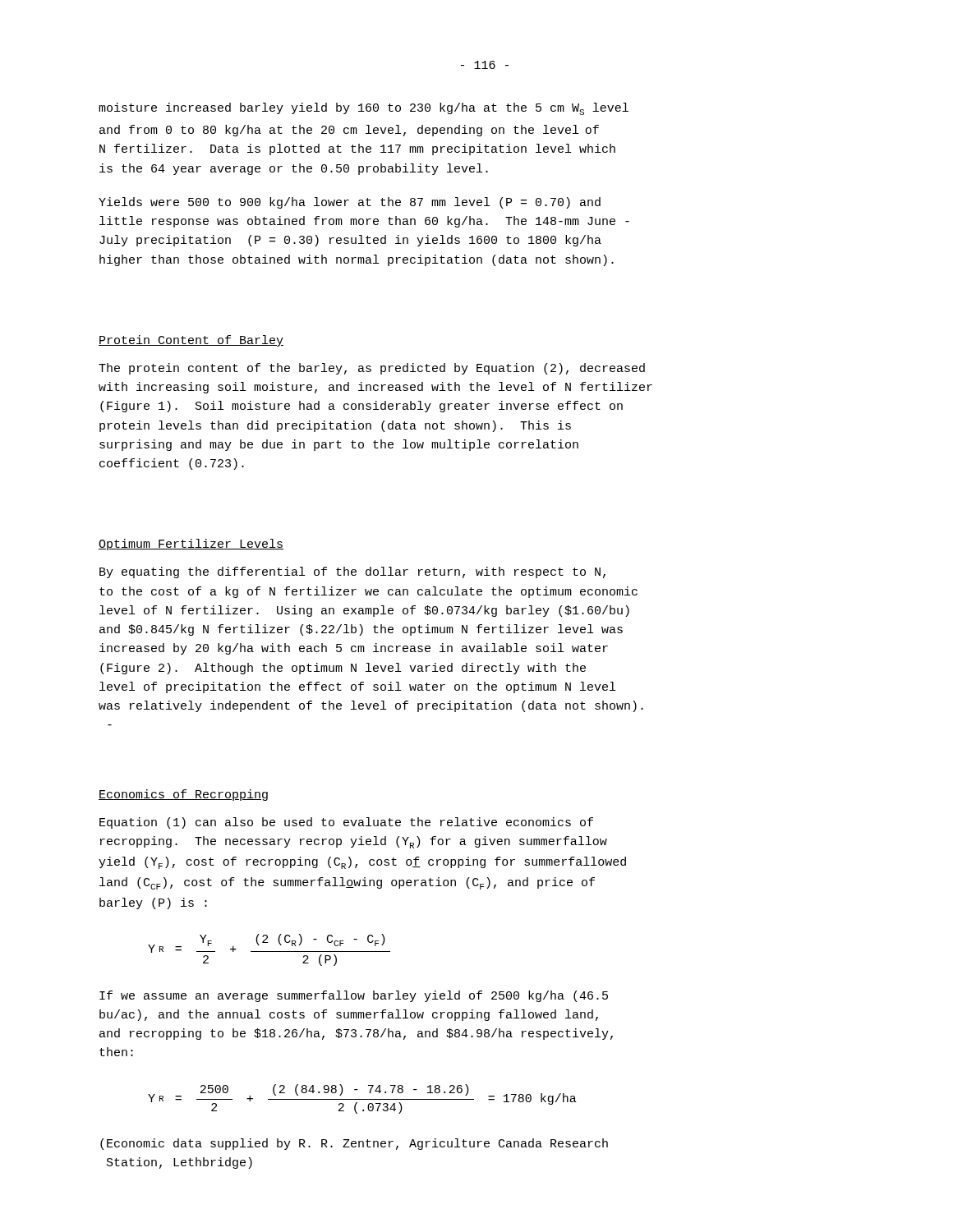953x1232 pixels.
Task: Click on the text block containing "moisture increased barley yield by 160 to"
Action: 364,139
